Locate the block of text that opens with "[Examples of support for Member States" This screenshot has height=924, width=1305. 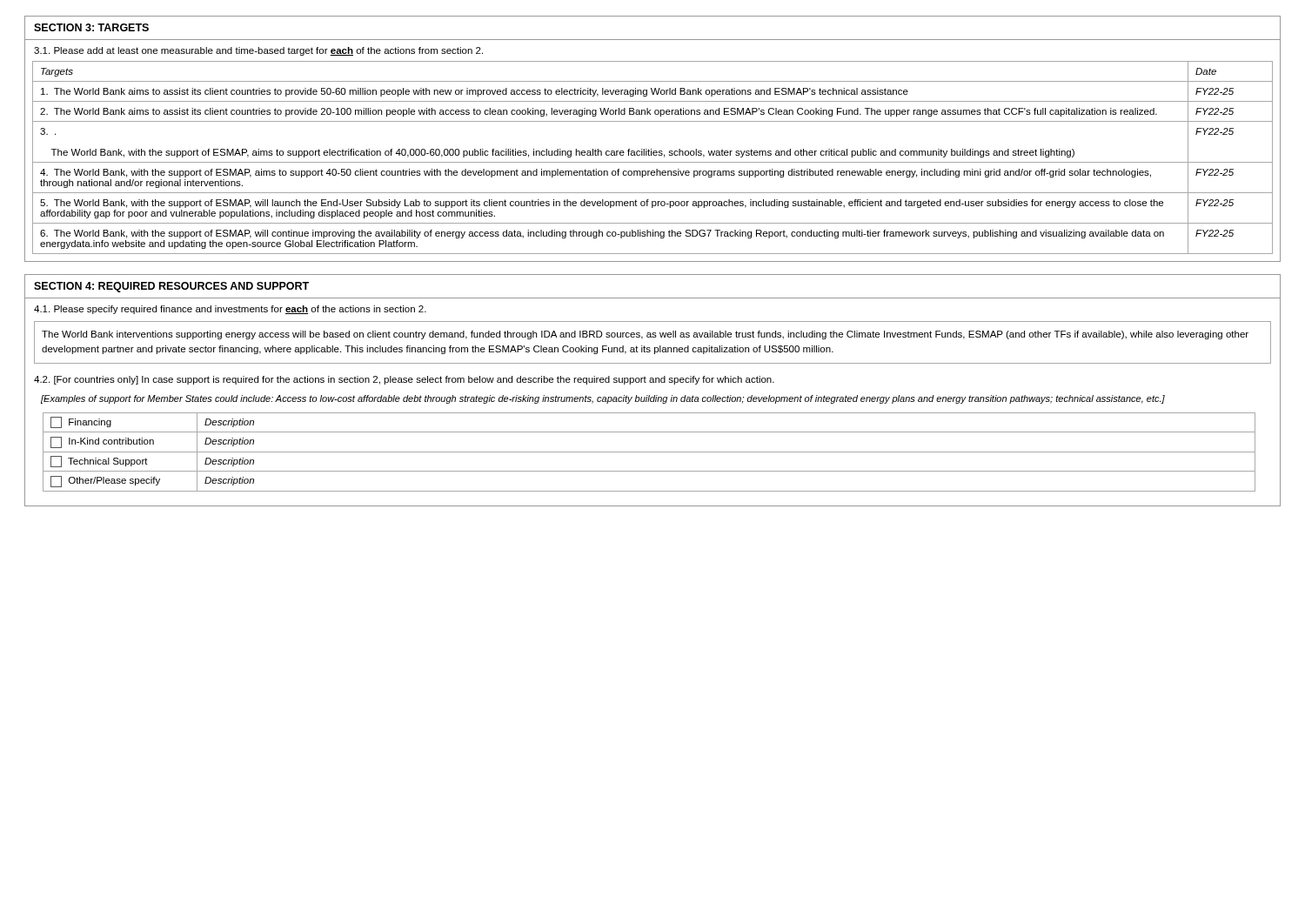tap(603, 398)
